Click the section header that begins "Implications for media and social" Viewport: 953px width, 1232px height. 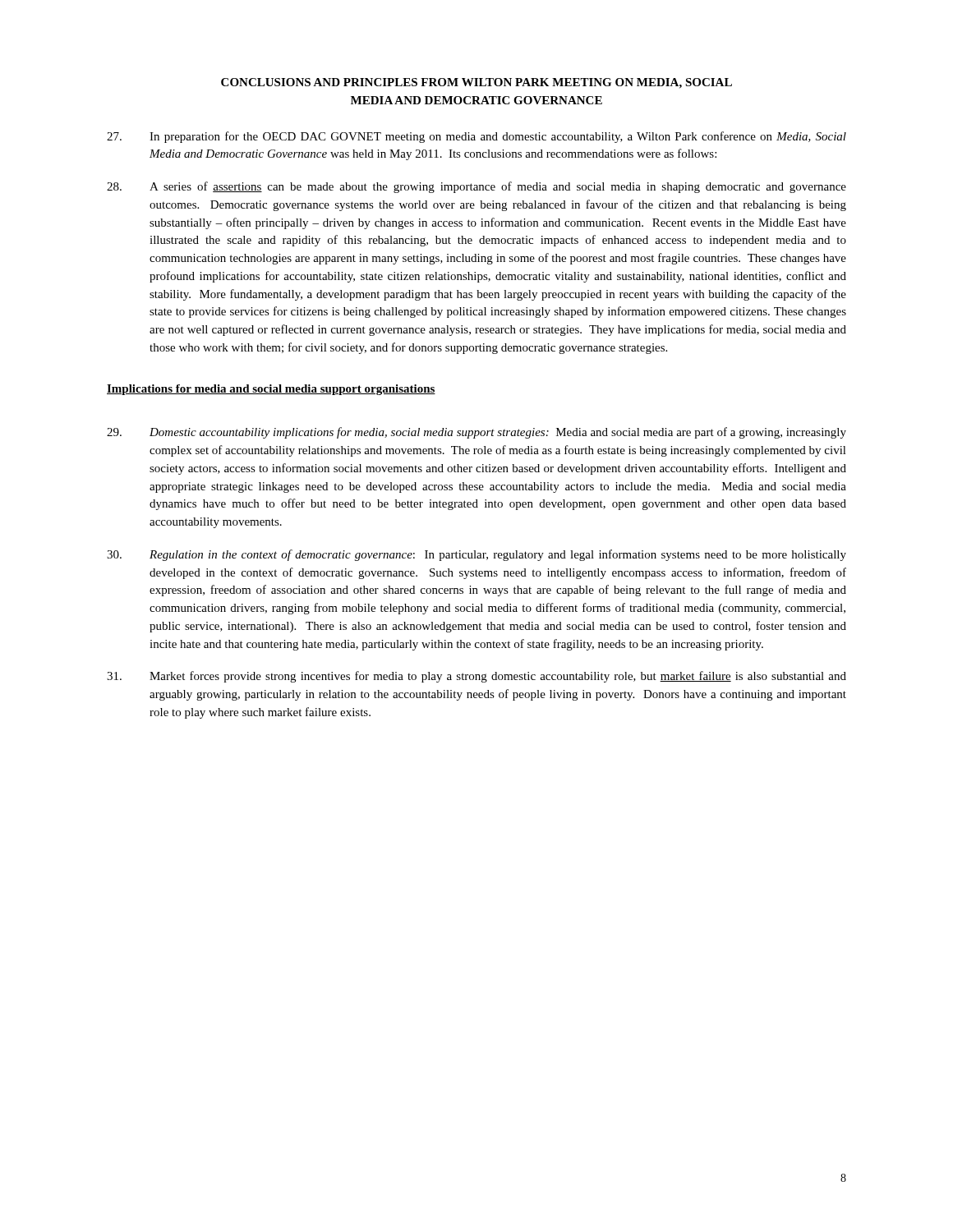(271, 389)
